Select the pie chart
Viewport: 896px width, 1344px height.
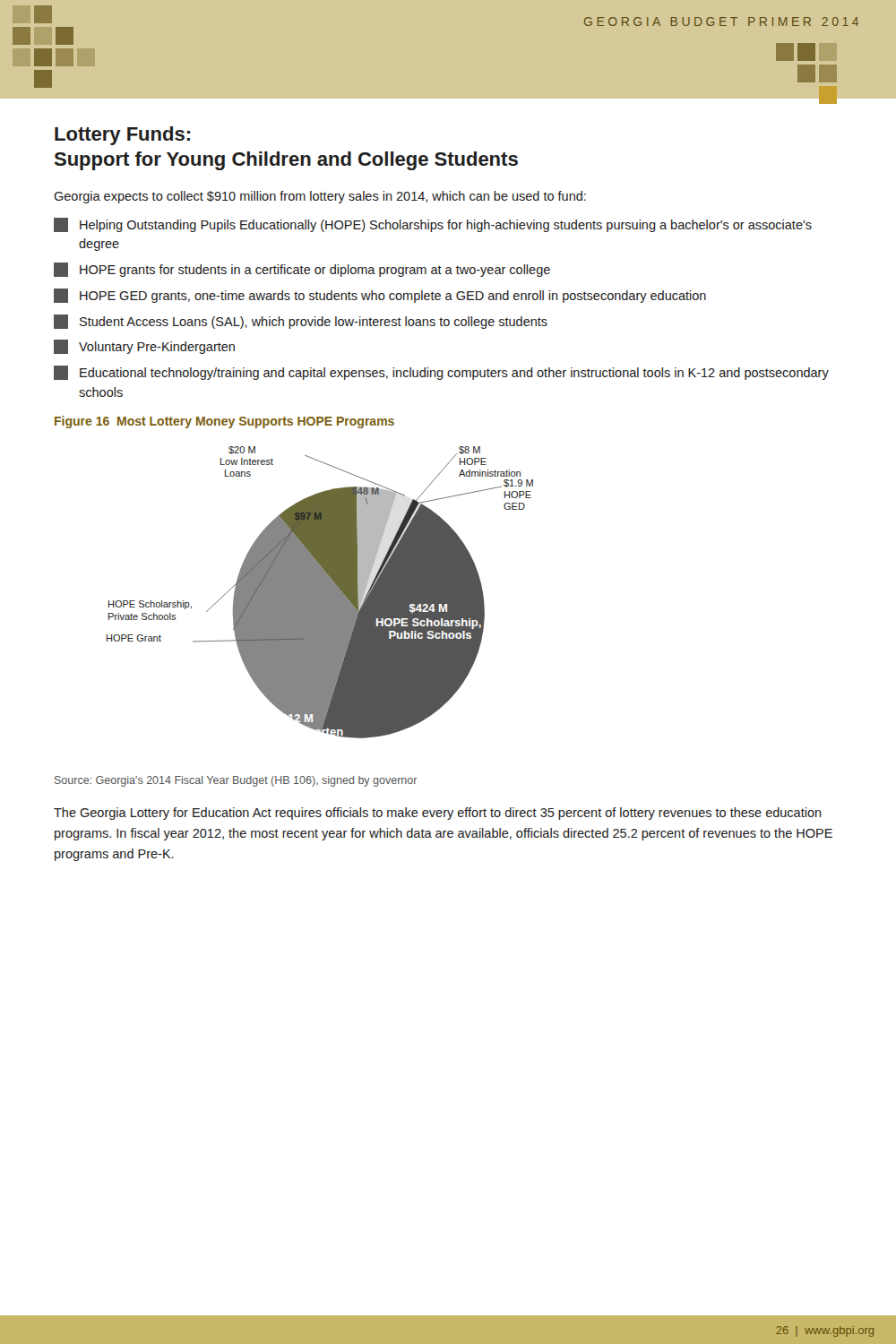click(448, 603)
